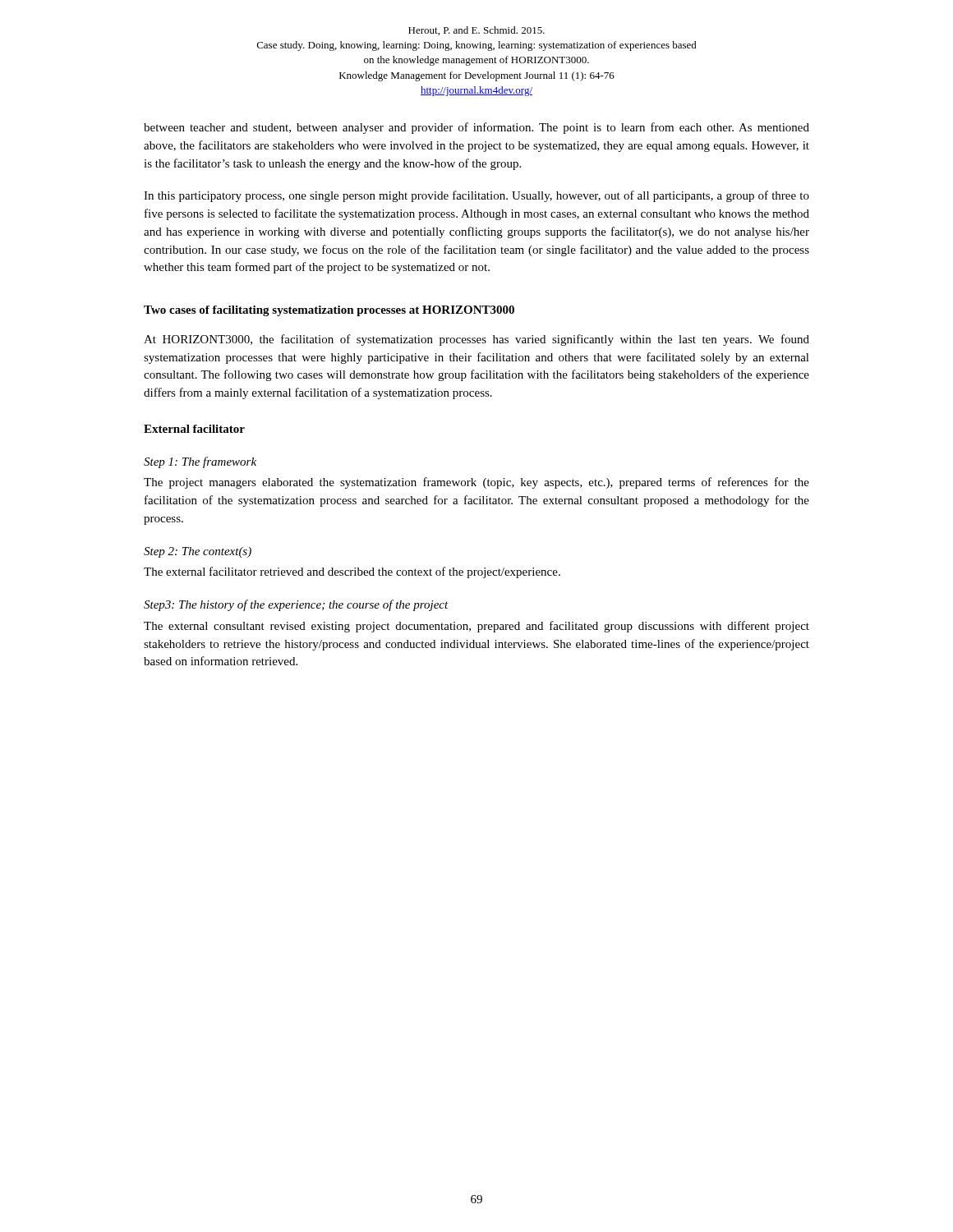
Task: Click on the text block with the text "At HORIZONT3000, the facilitation of systematization processes has"
Action: tap(476, 366)
